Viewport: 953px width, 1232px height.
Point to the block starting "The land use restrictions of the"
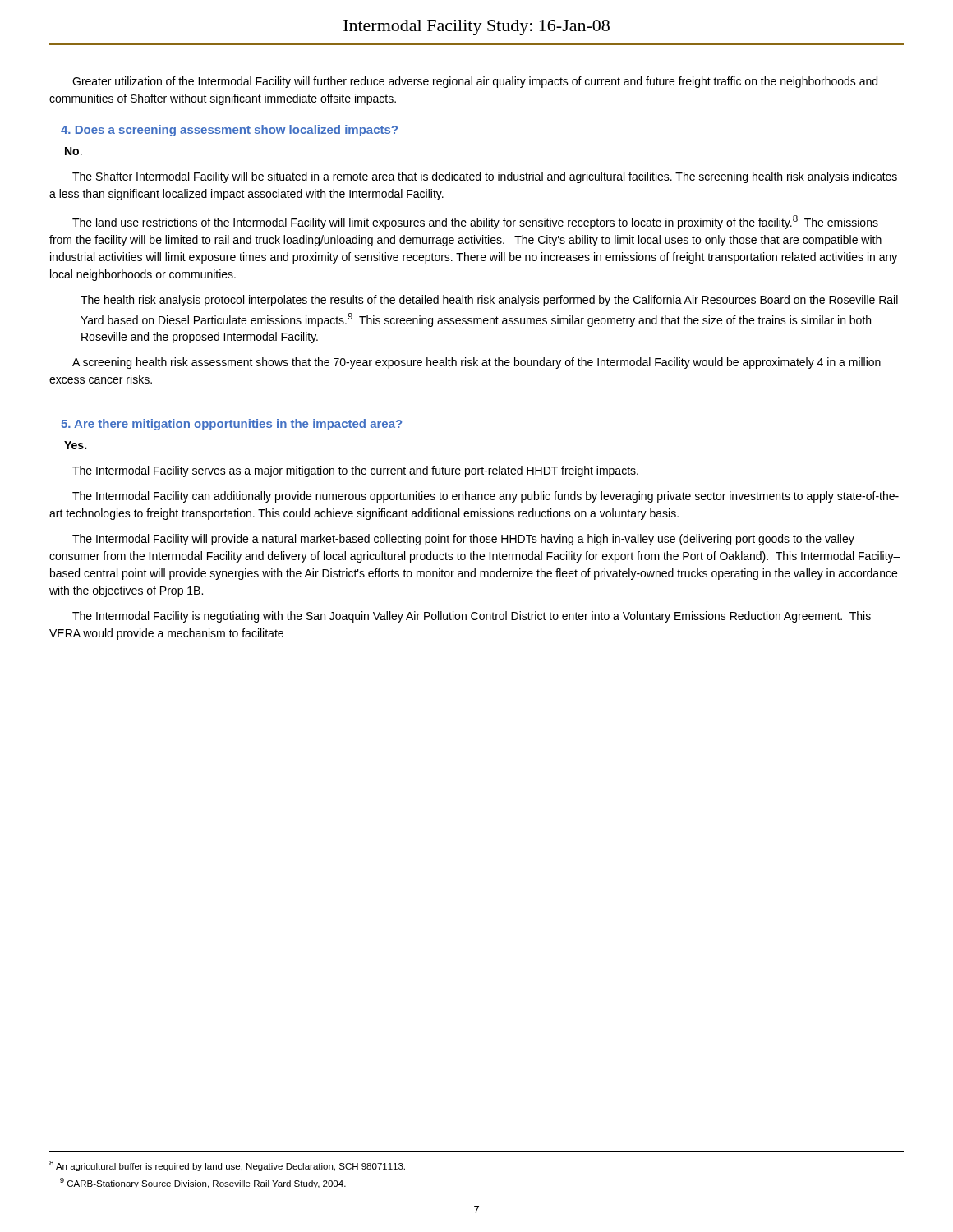476,247
